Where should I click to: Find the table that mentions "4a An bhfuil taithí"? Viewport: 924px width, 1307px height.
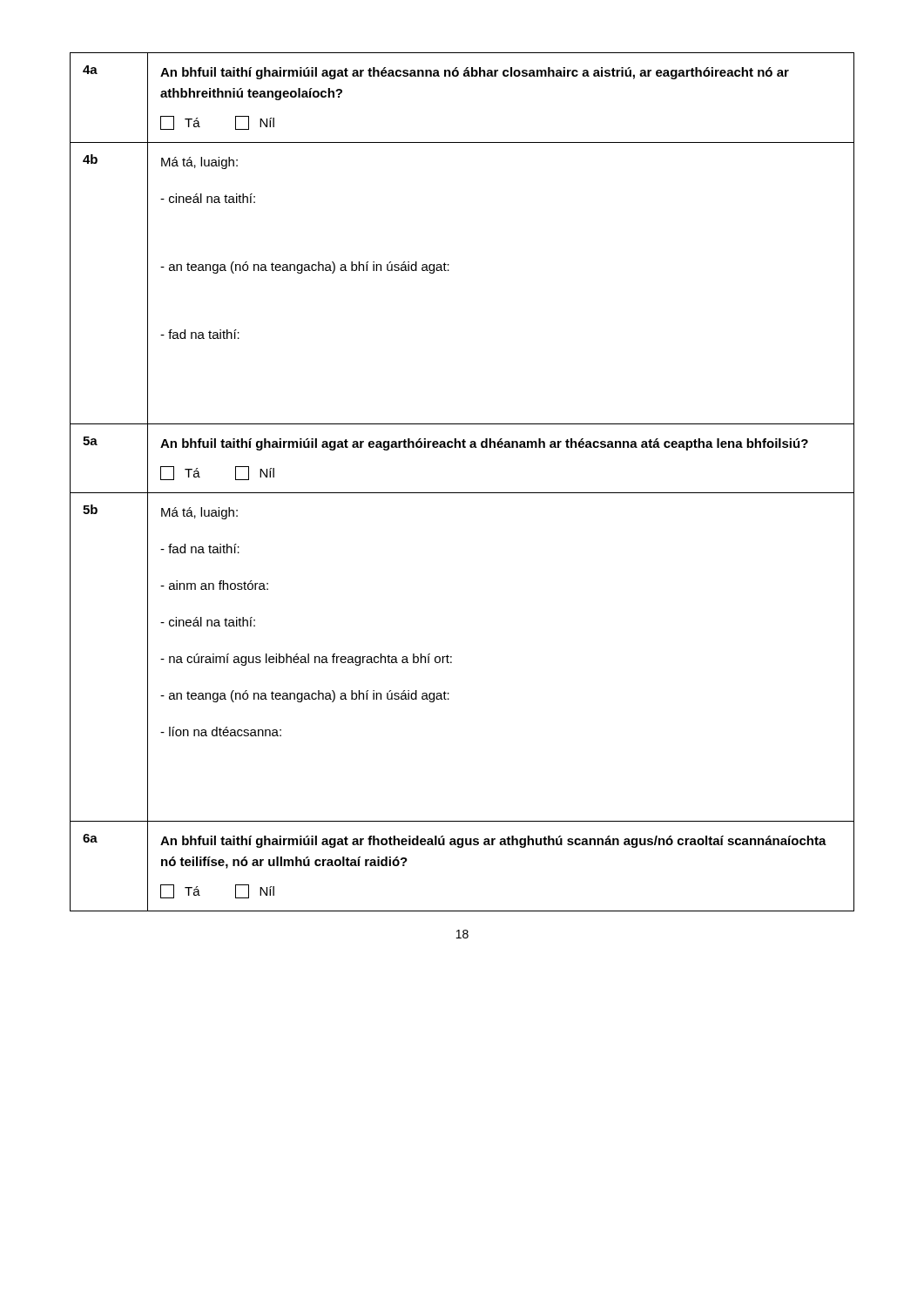click(462, 482)
